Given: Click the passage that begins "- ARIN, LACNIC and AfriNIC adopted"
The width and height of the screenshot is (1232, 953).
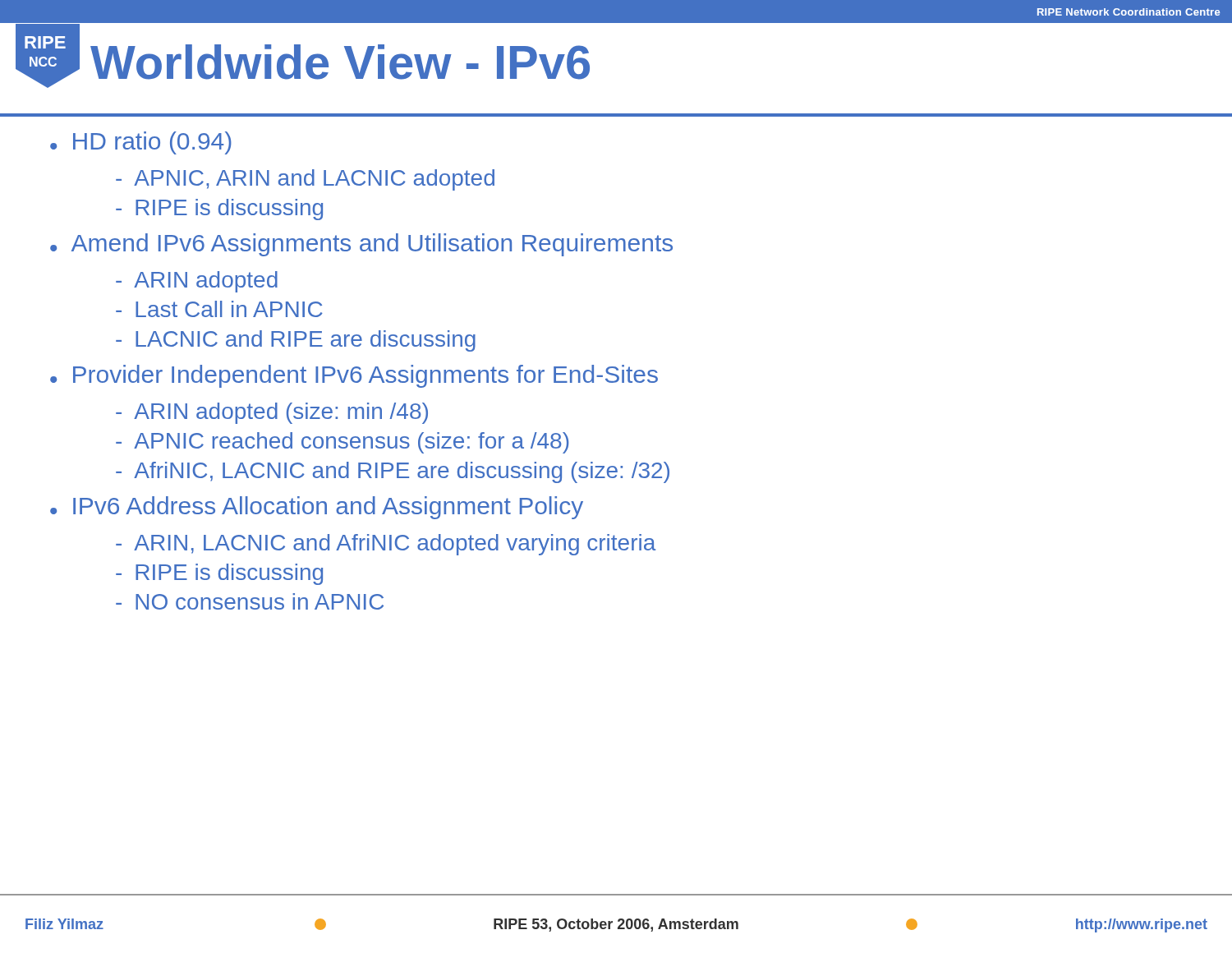Looking at the screenshot, I should [385, 543].
